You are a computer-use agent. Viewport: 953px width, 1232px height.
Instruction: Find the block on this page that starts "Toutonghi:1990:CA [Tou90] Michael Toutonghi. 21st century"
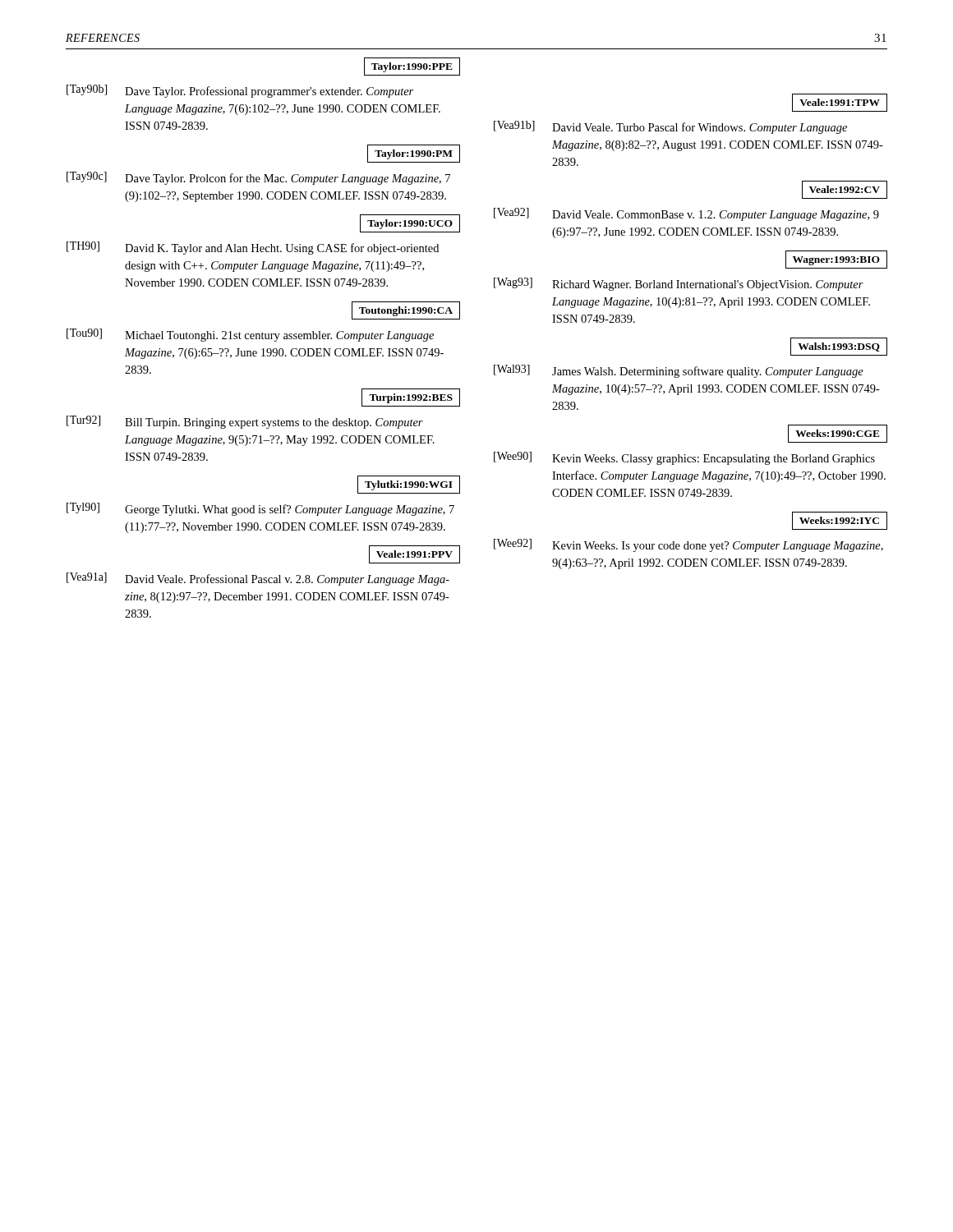263,340
